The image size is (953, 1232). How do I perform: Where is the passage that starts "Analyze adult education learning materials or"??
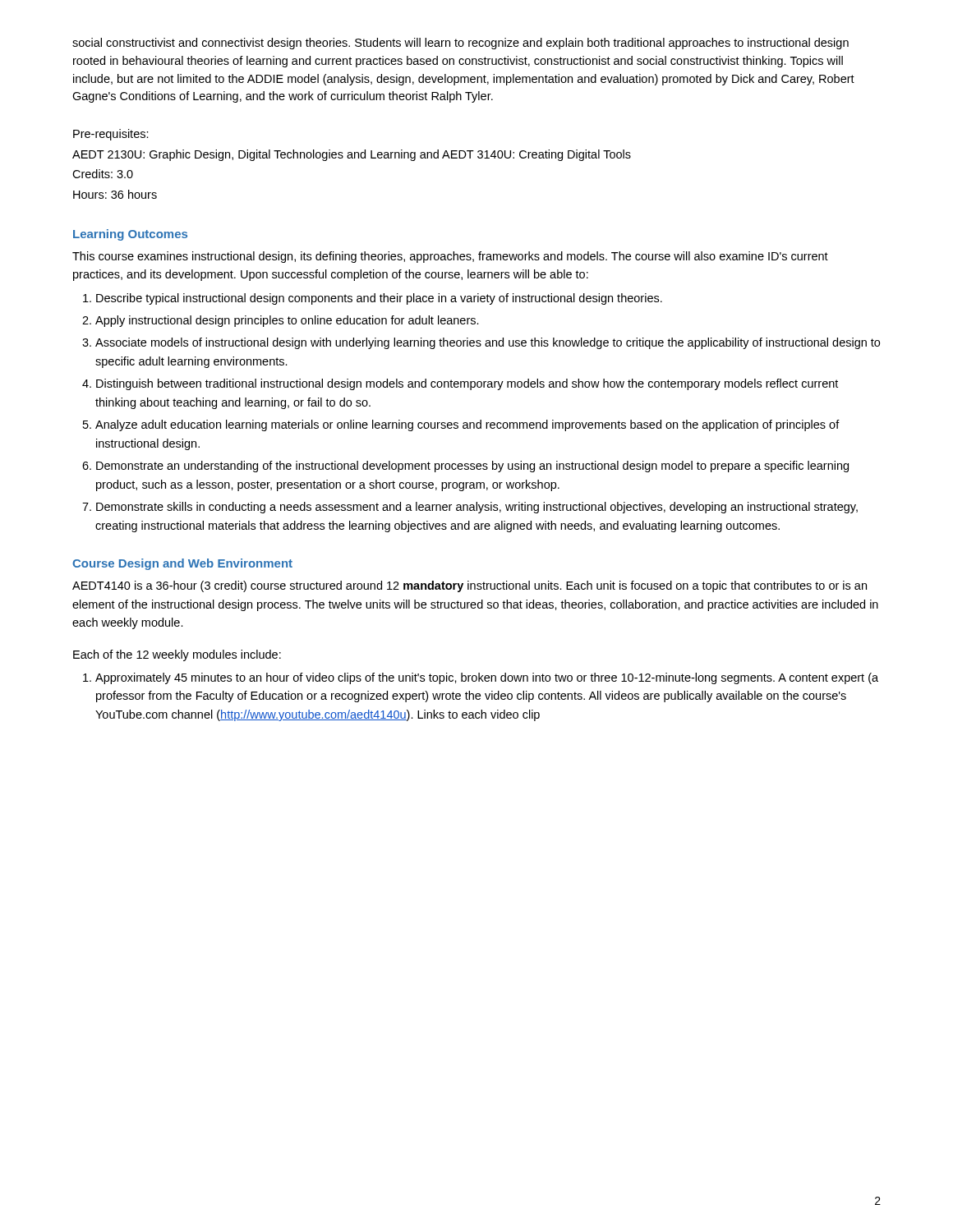click(467, 434)
